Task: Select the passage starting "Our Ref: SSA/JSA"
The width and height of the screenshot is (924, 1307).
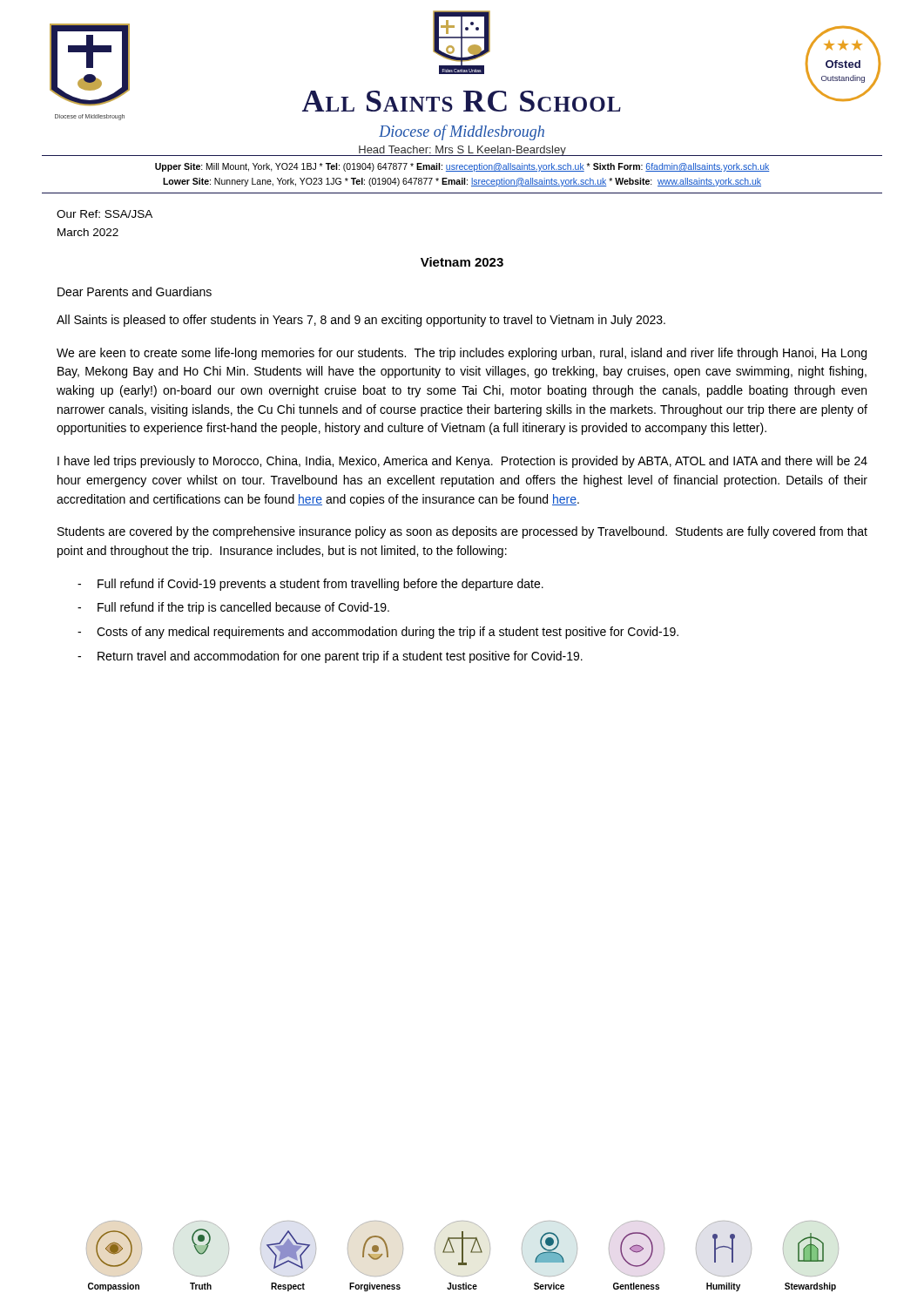Action: click(105, 214)
